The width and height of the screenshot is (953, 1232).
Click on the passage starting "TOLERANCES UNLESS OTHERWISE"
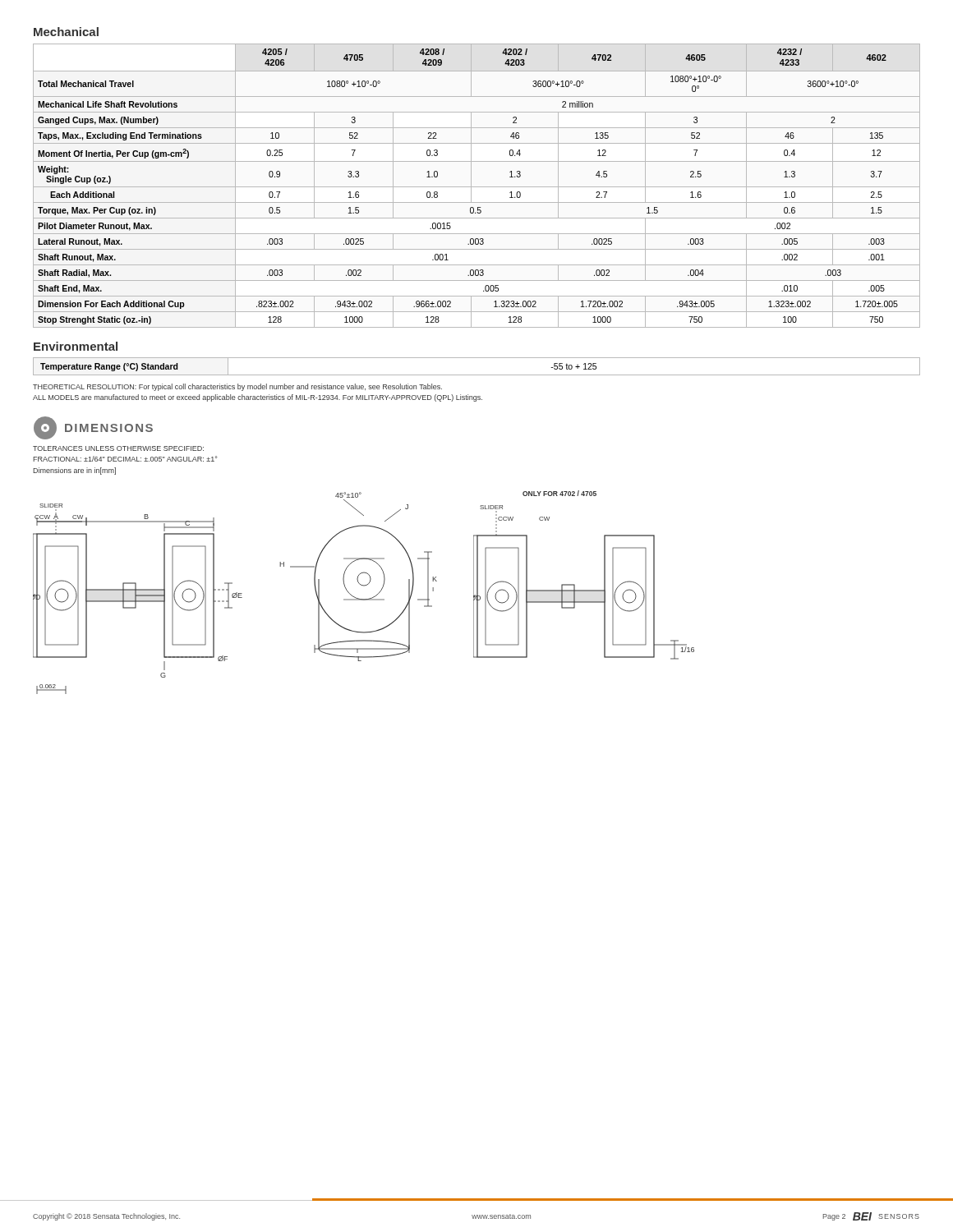pyautogui.click(x=125, y=459)
